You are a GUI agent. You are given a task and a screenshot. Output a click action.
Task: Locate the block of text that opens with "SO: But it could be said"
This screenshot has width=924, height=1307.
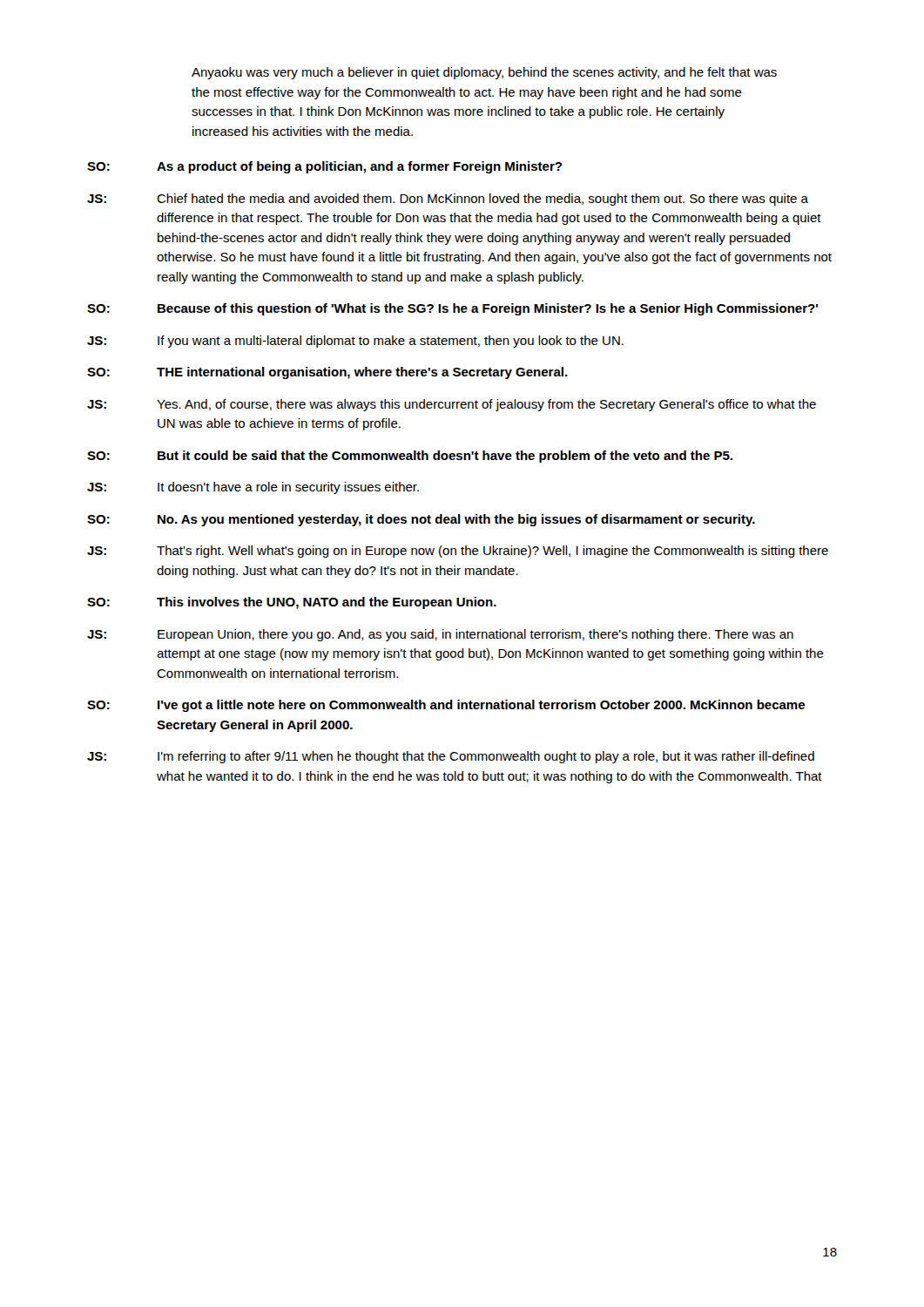462,455
